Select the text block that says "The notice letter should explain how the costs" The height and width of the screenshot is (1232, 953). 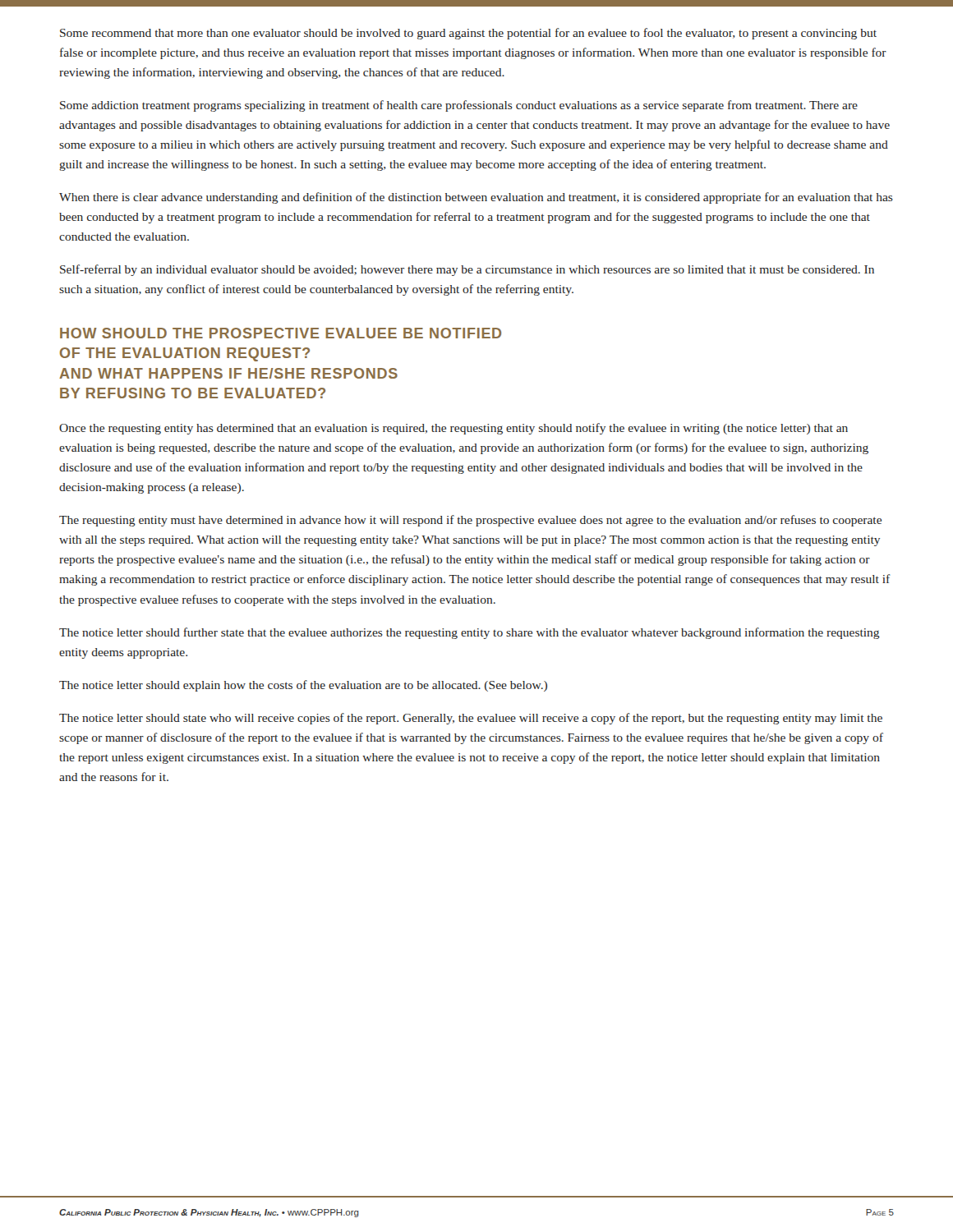tap(303, 684)
